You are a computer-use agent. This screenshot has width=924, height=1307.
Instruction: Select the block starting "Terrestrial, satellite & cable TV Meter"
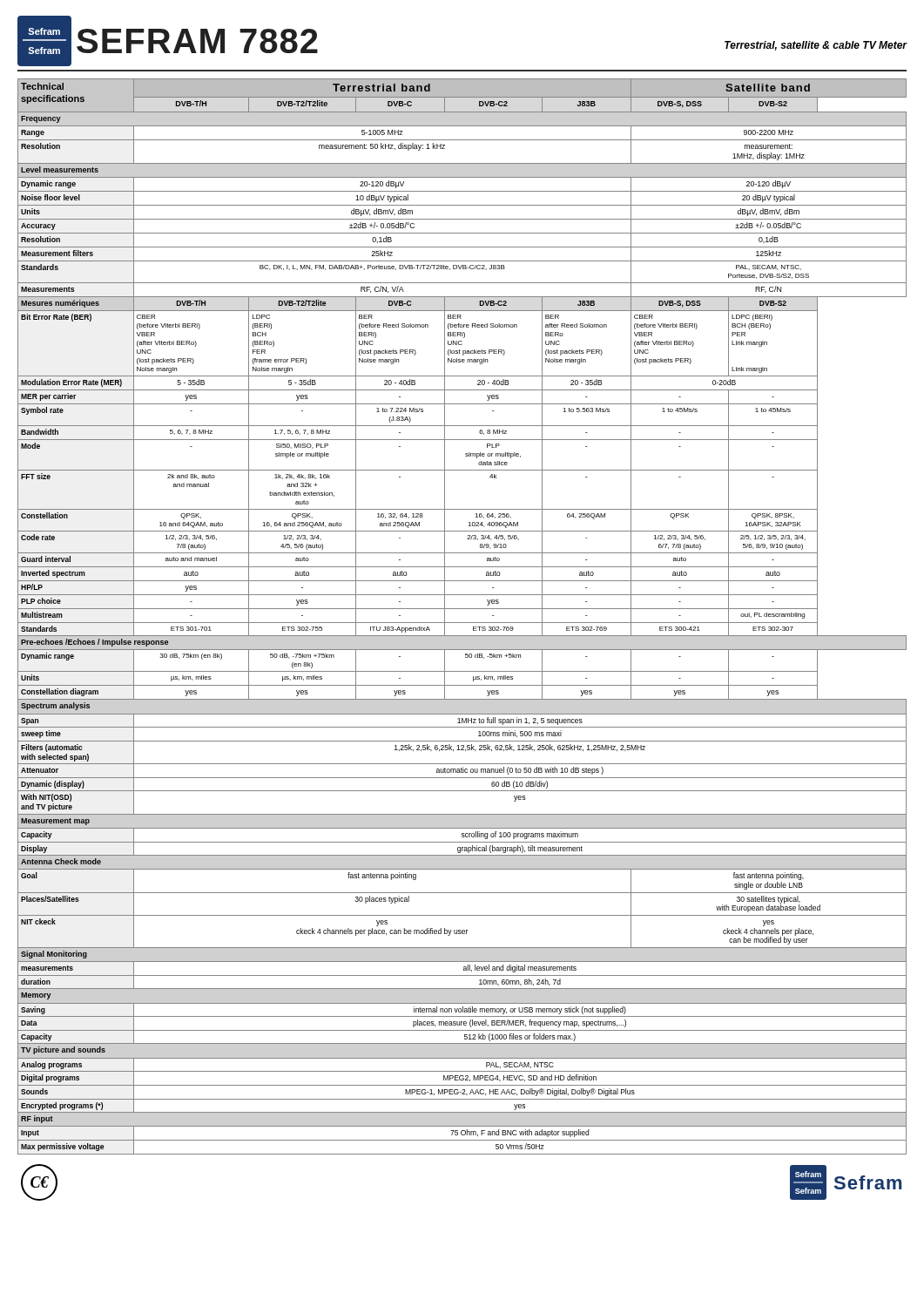[x=815, y=45]
